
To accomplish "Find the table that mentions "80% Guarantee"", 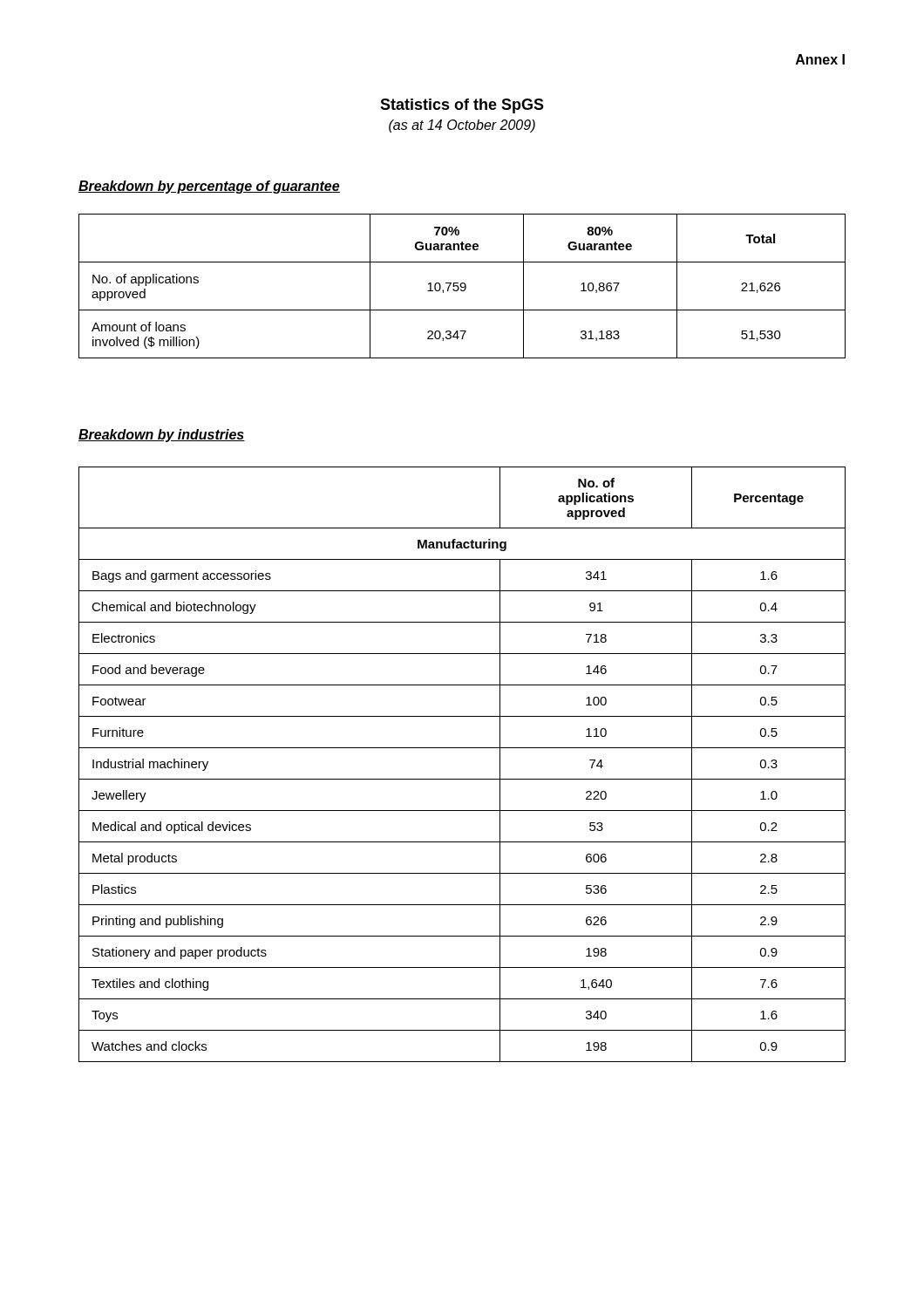I will [x=462, y=286].
